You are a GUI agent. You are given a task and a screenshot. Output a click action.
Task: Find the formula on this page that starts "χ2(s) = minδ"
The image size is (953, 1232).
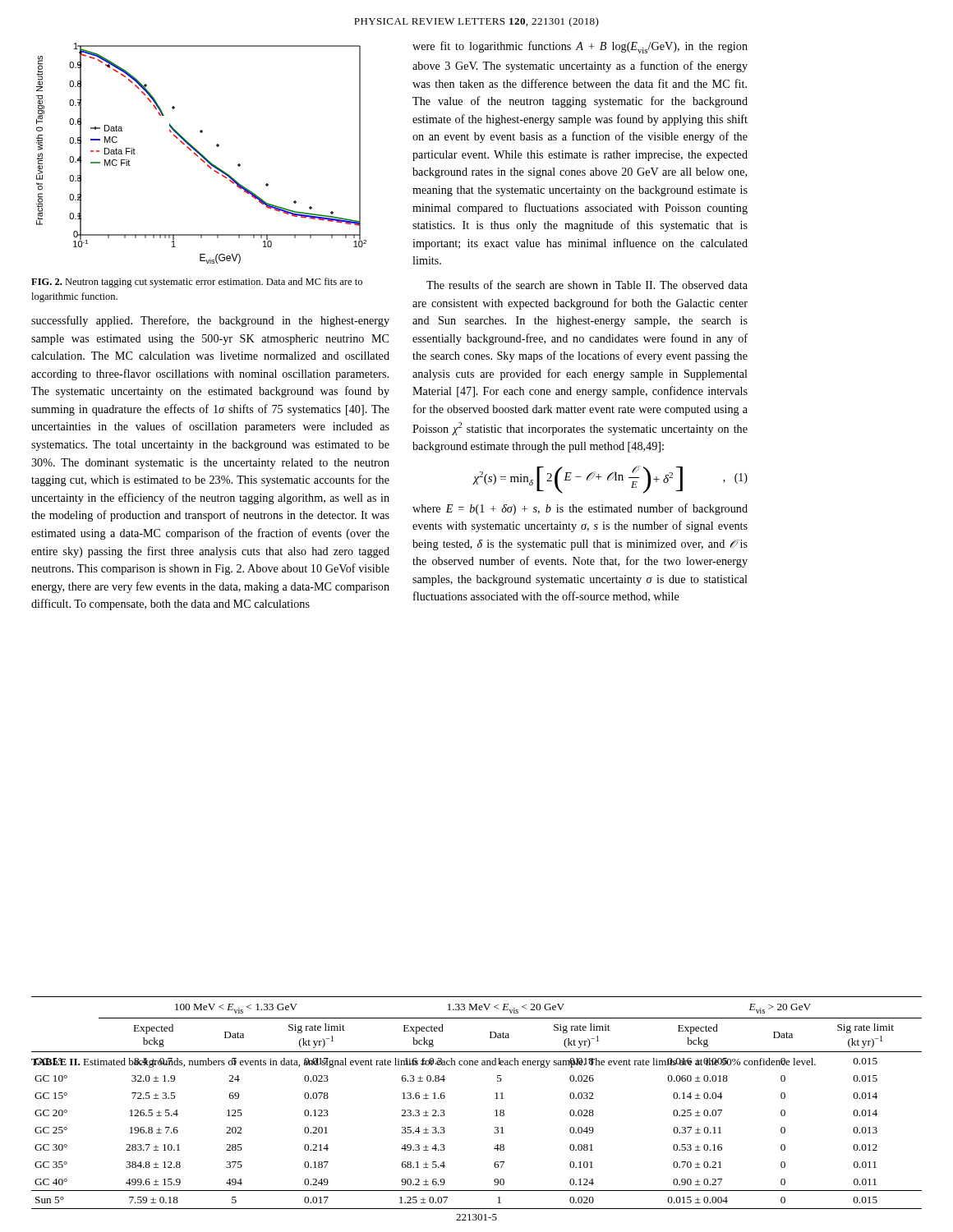(611, 478)
